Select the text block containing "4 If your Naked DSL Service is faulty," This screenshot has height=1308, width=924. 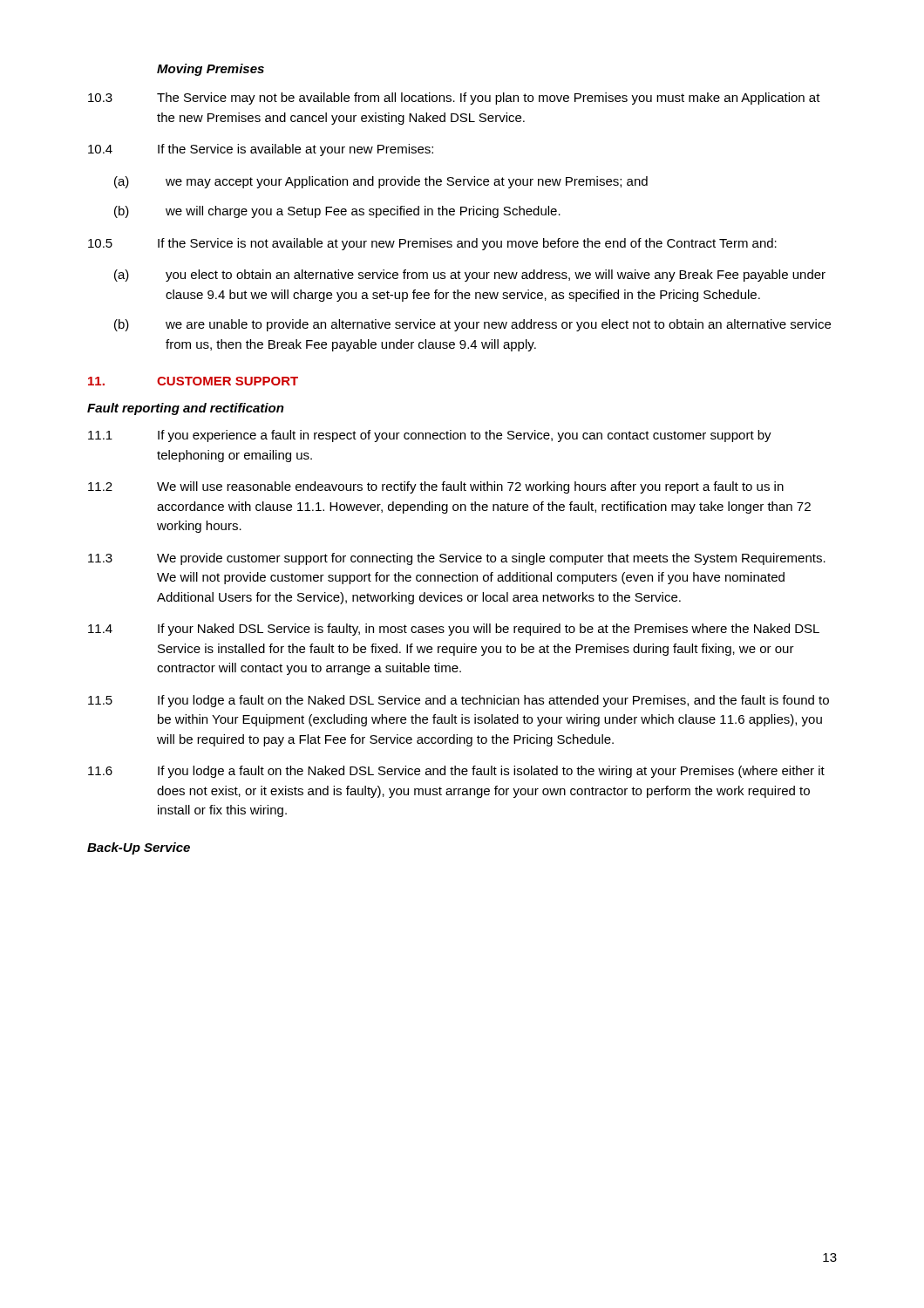click(x=462, y=649)
